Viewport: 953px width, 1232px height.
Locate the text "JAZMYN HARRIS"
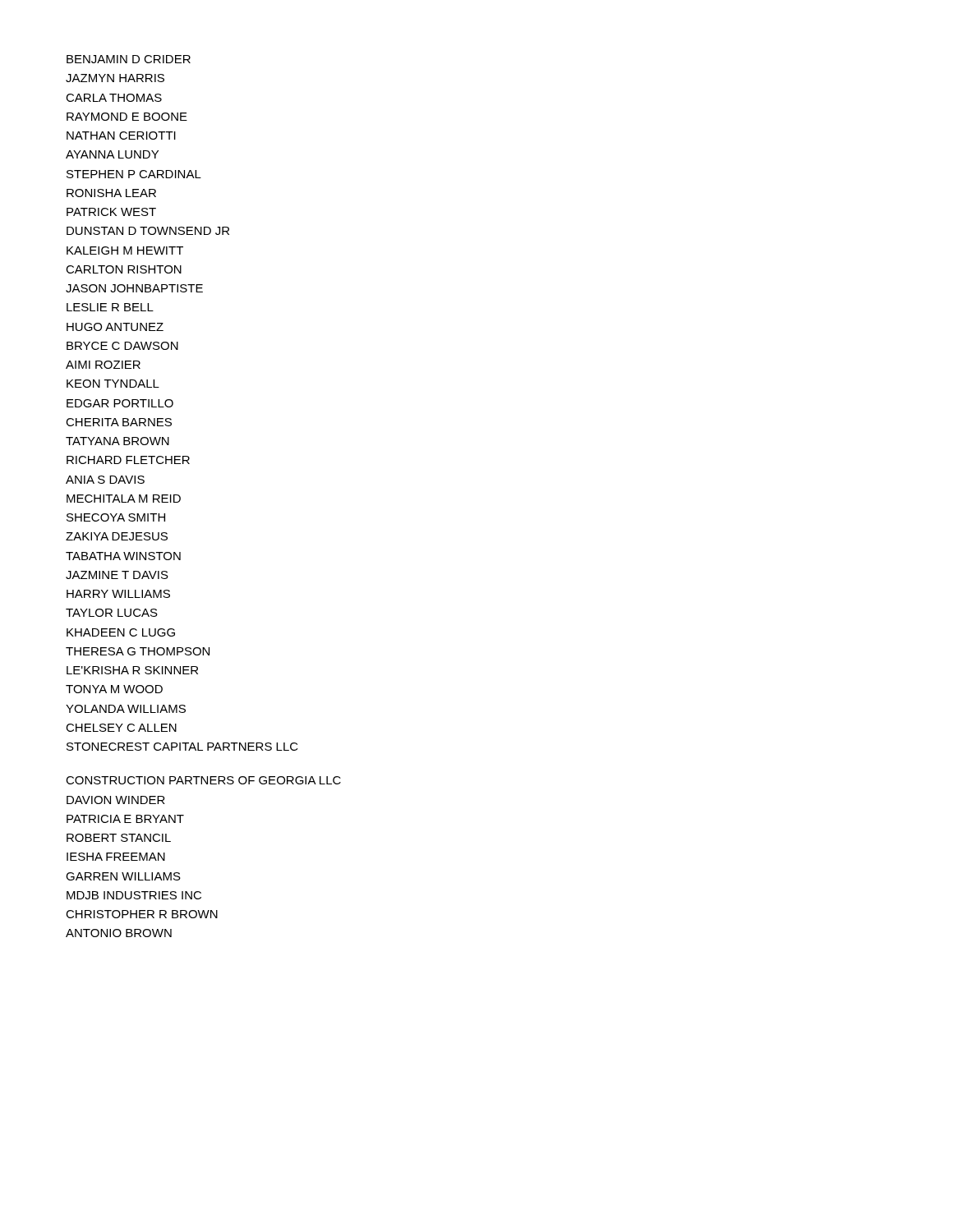pos(115,78)
